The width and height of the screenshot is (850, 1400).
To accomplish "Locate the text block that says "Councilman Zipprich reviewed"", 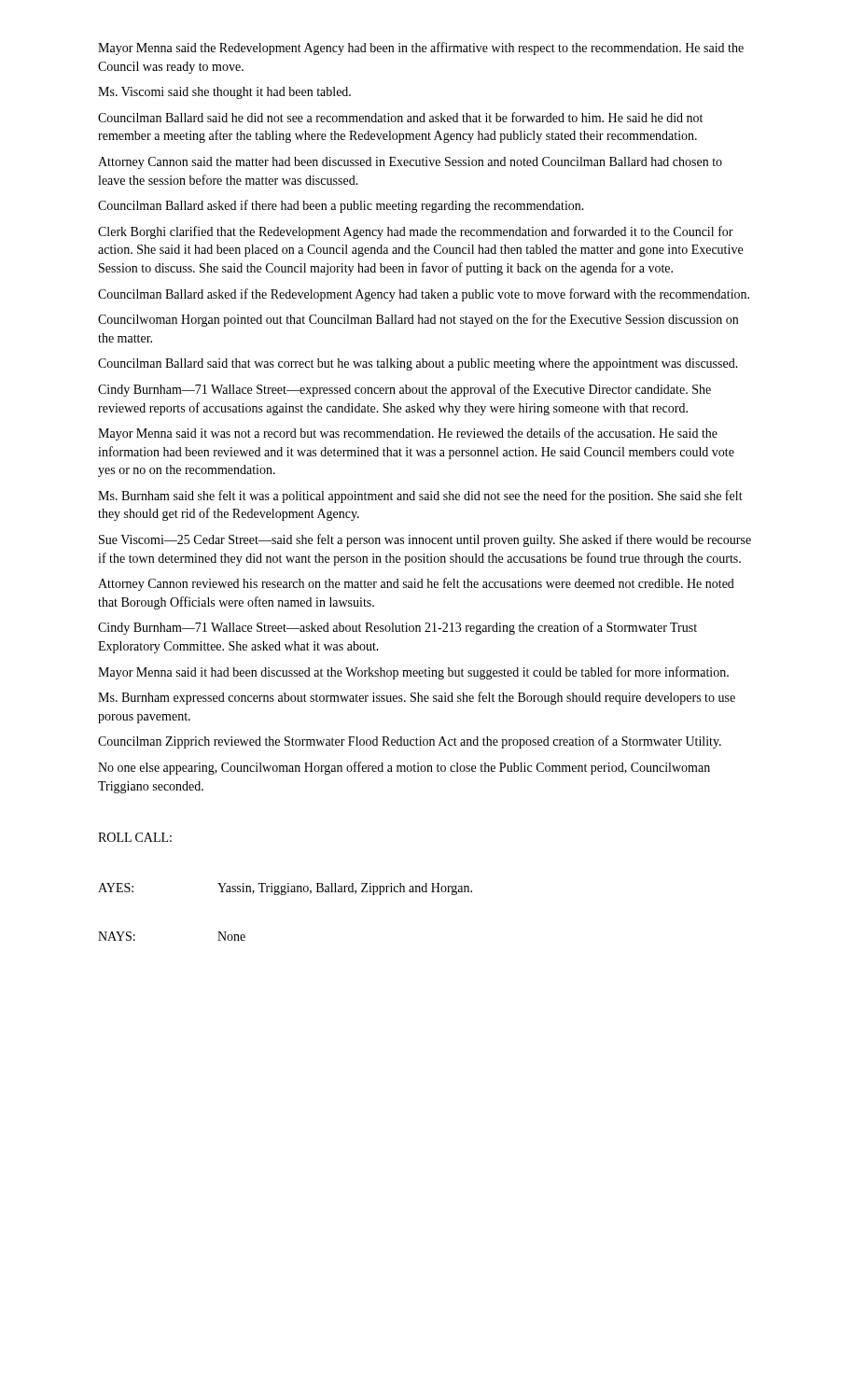I will pyautogui.click(x=410, y=742).
